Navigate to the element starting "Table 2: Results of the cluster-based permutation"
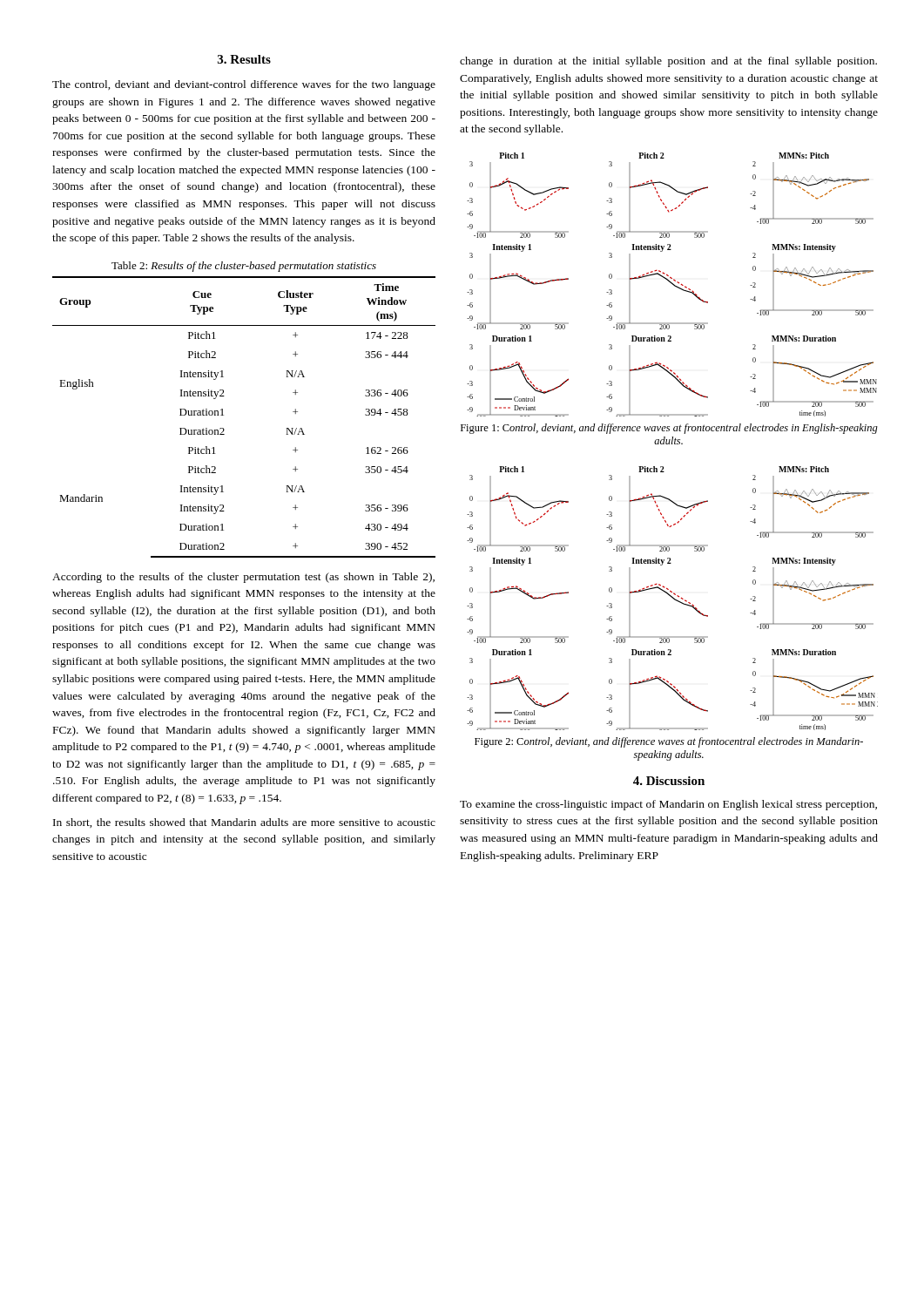 (244, 265)
